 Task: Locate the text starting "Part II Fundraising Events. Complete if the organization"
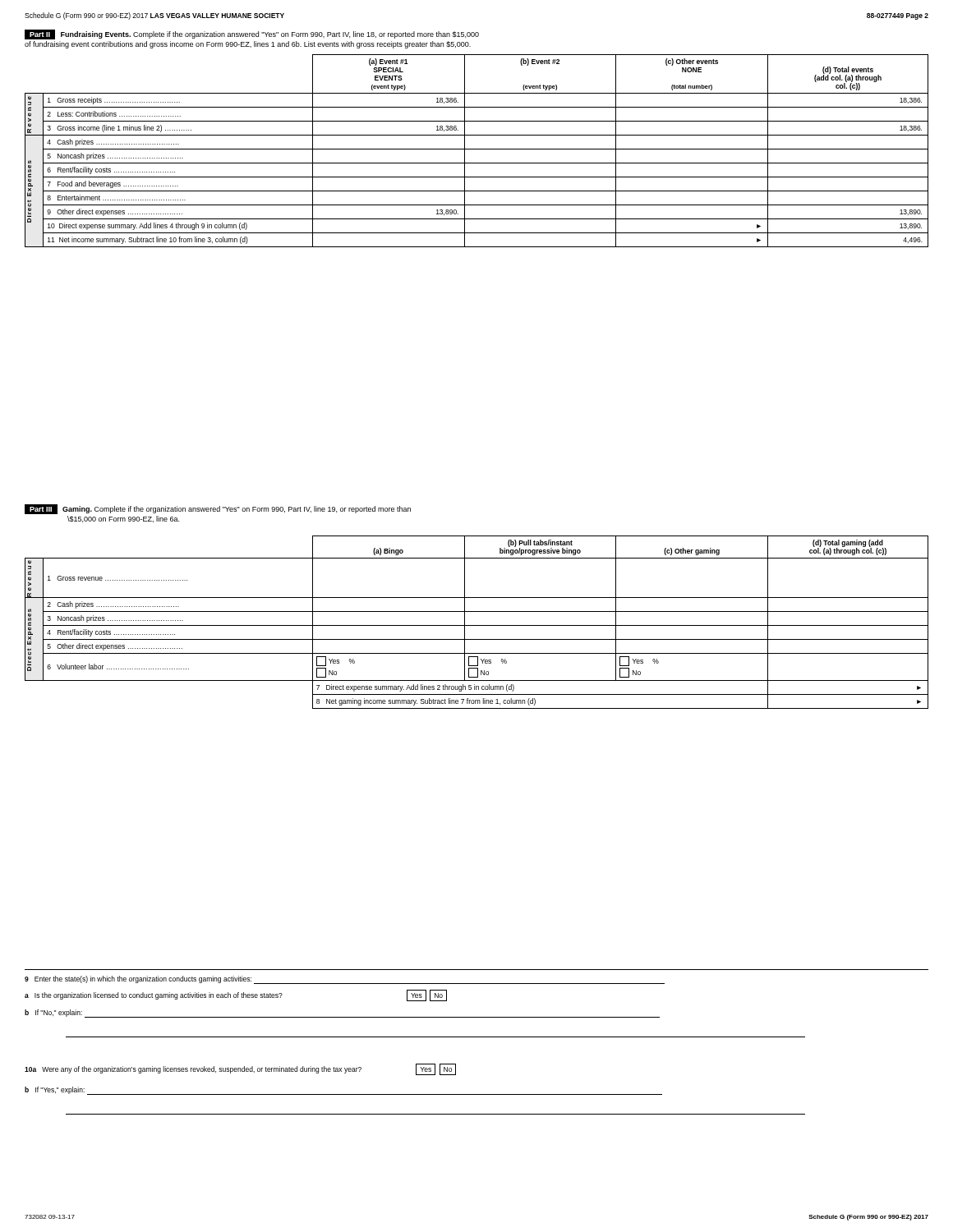(476, 39)
